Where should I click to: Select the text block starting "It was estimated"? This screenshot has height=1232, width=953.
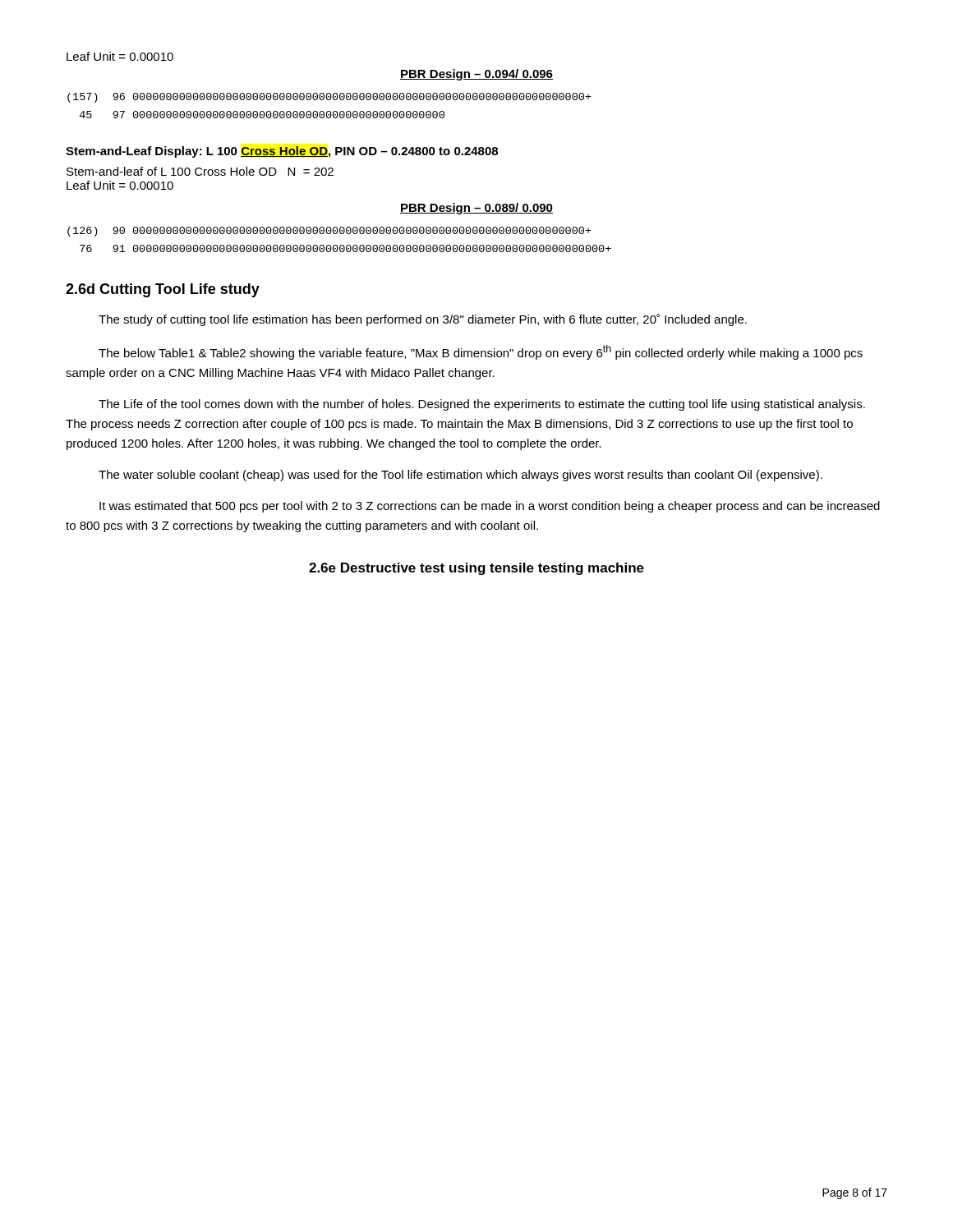click(x=473, y=516)
